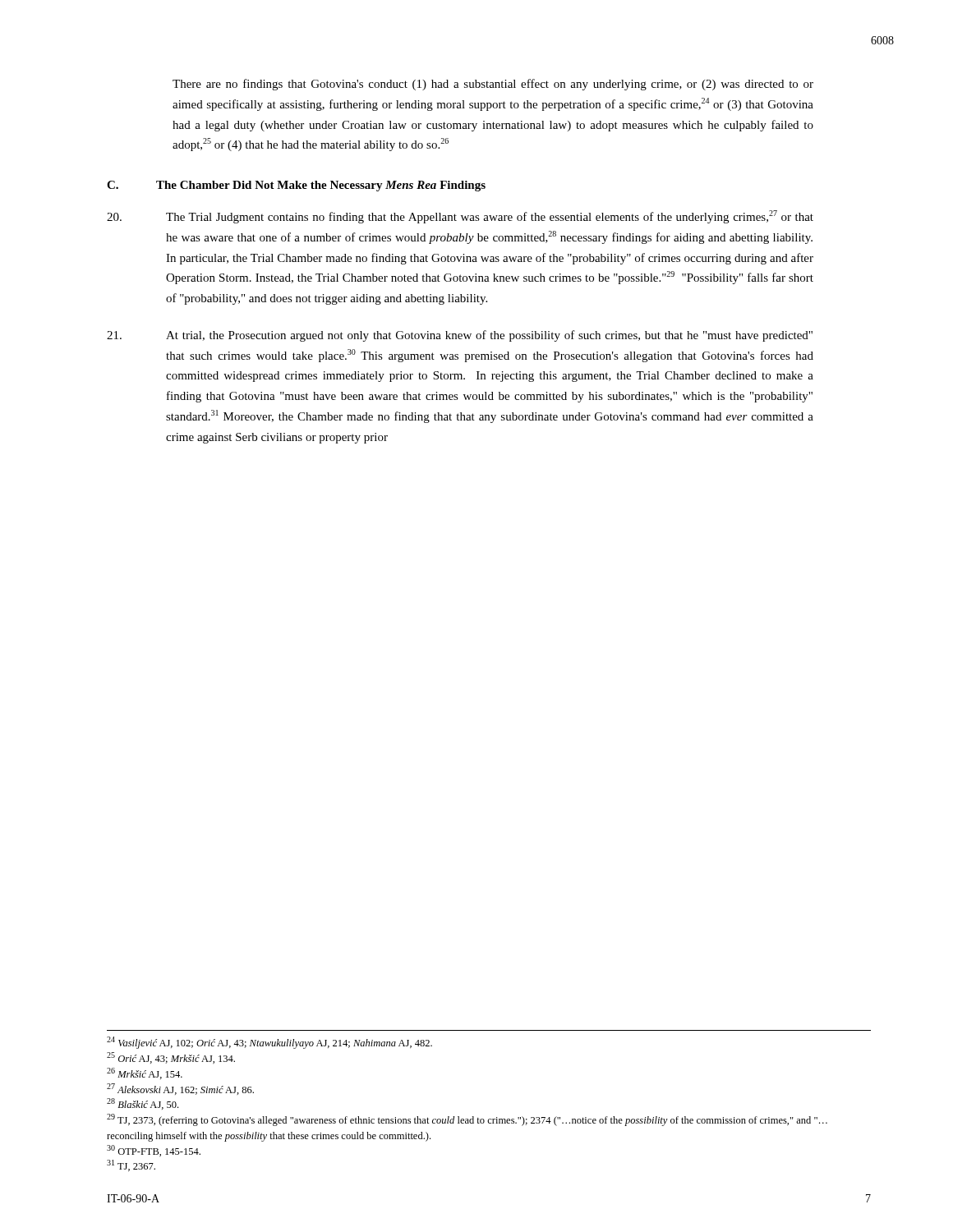Click on the block starting "26 Mrkšić AJ, 154."
953x1232 pixels.
pyautogui.click(x=145, y=1073)
